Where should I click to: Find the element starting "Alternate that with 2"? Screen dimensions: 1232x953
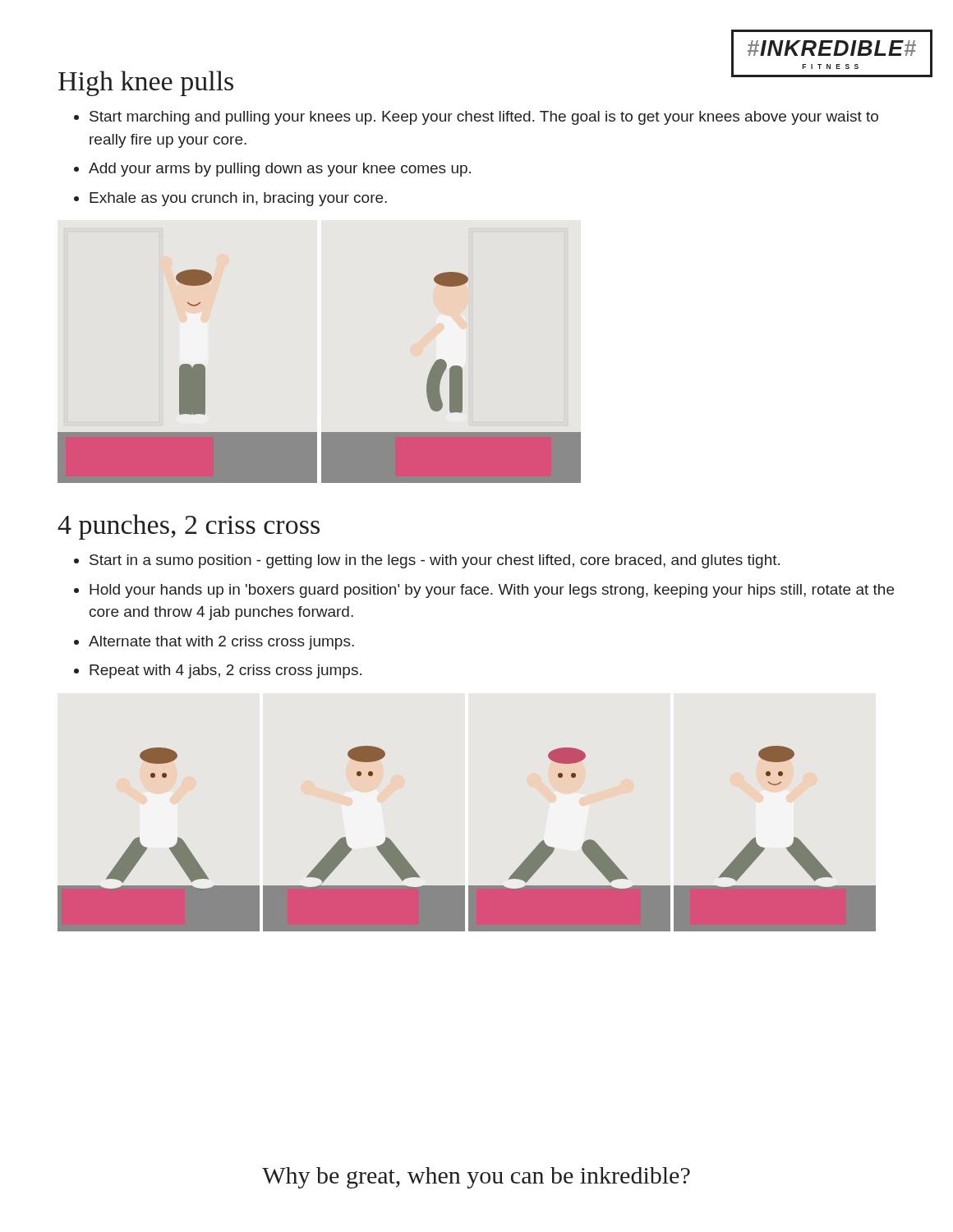coord(222,641)
